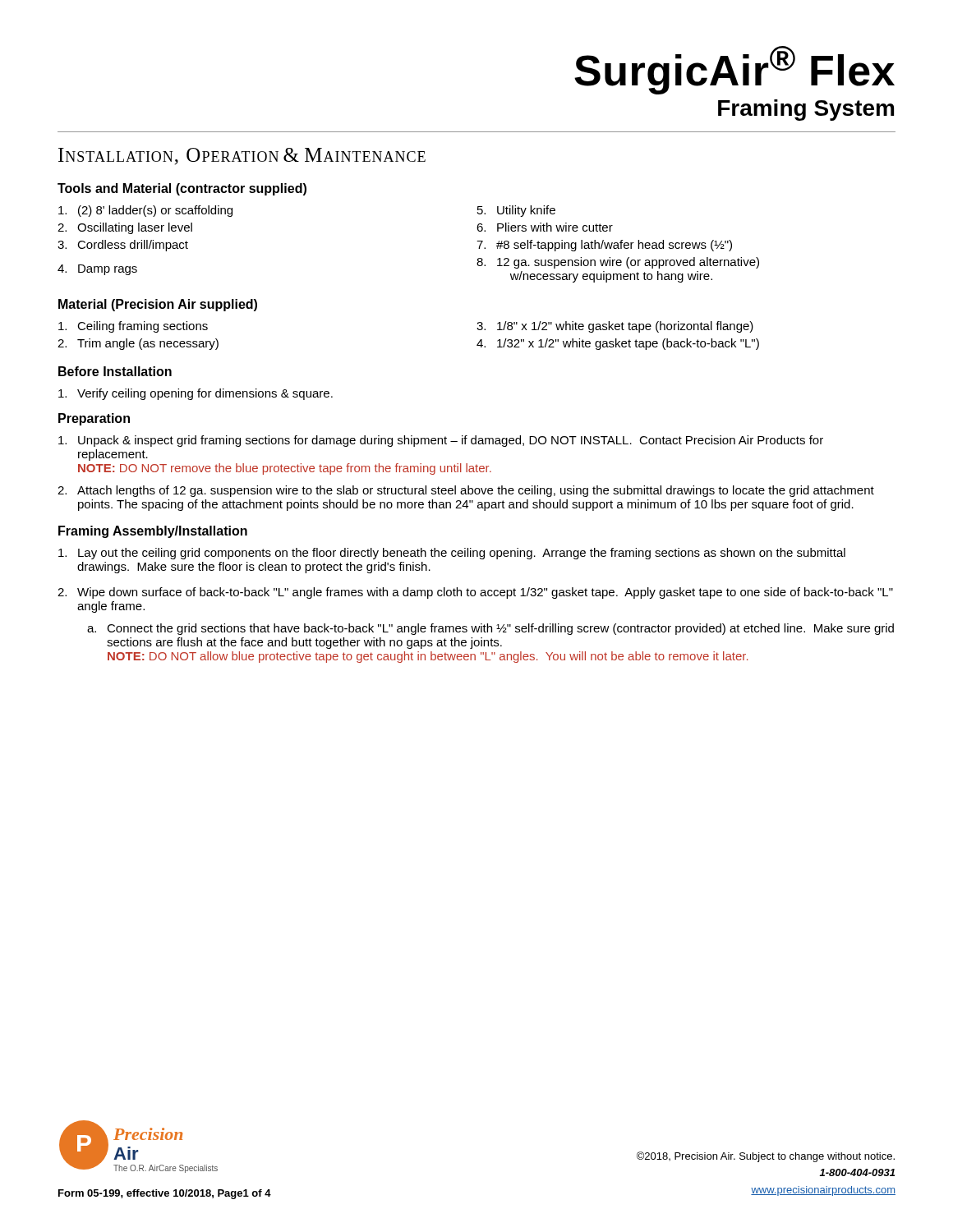
Task: Click on the text block starting "2. Attach lengths of 12 ga. suspension wire"
Action: point(476,496)
